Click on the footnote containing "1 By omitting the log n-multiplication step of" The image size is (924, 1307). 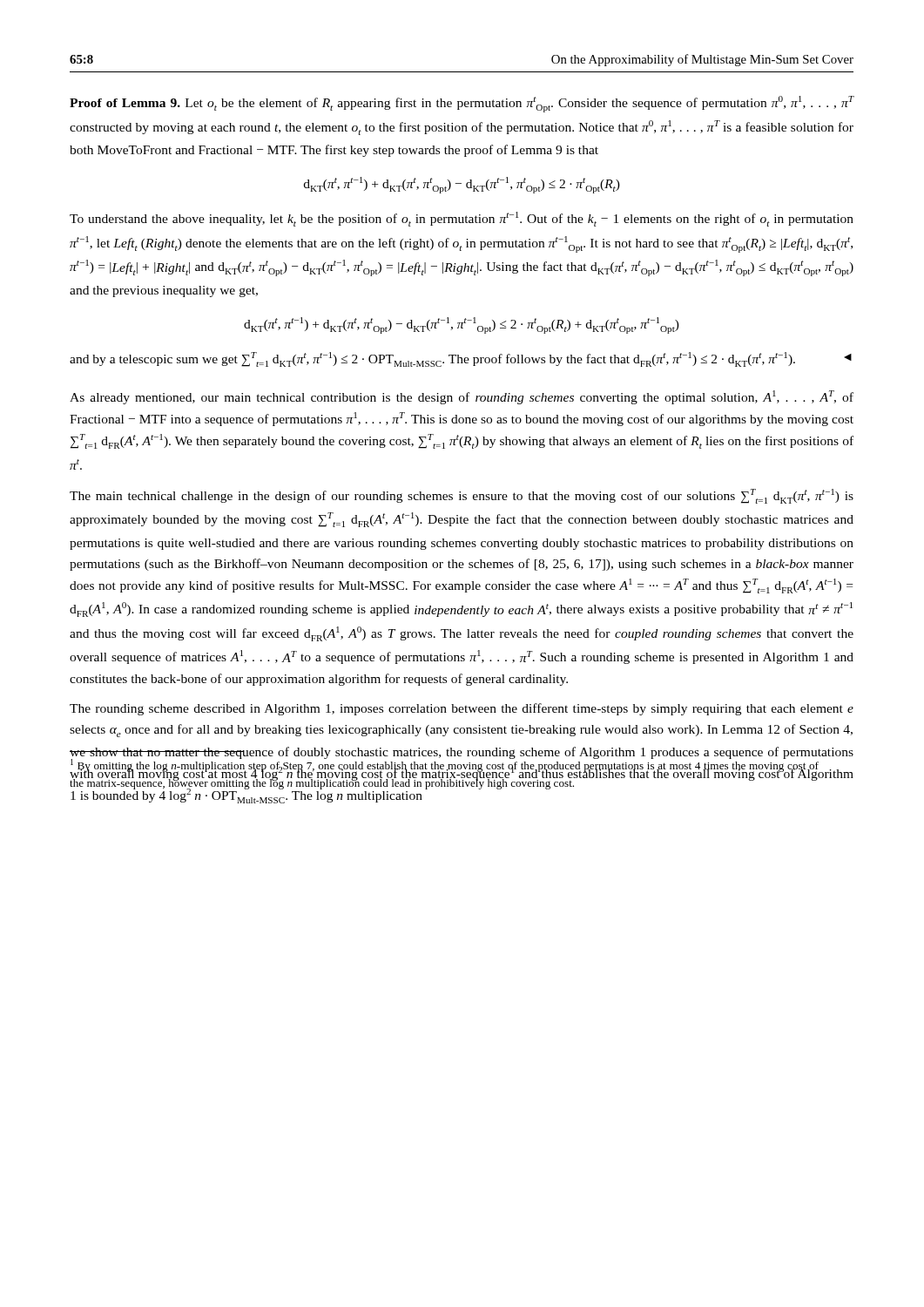(444, 774)
